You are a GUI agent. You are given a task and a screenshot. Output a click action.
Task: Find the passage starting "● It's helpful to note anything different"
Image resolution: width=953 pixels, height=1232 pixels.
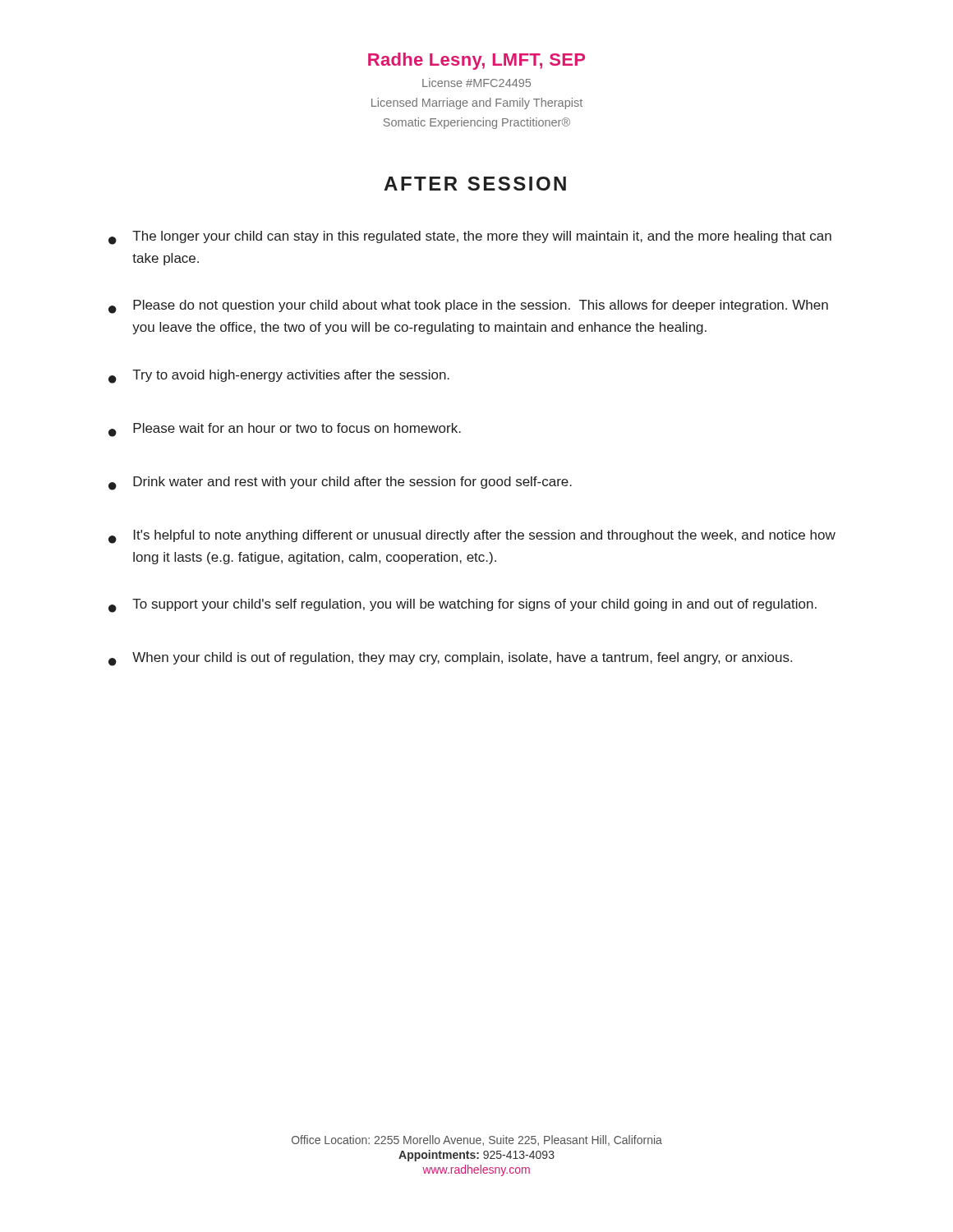(476, 546)
